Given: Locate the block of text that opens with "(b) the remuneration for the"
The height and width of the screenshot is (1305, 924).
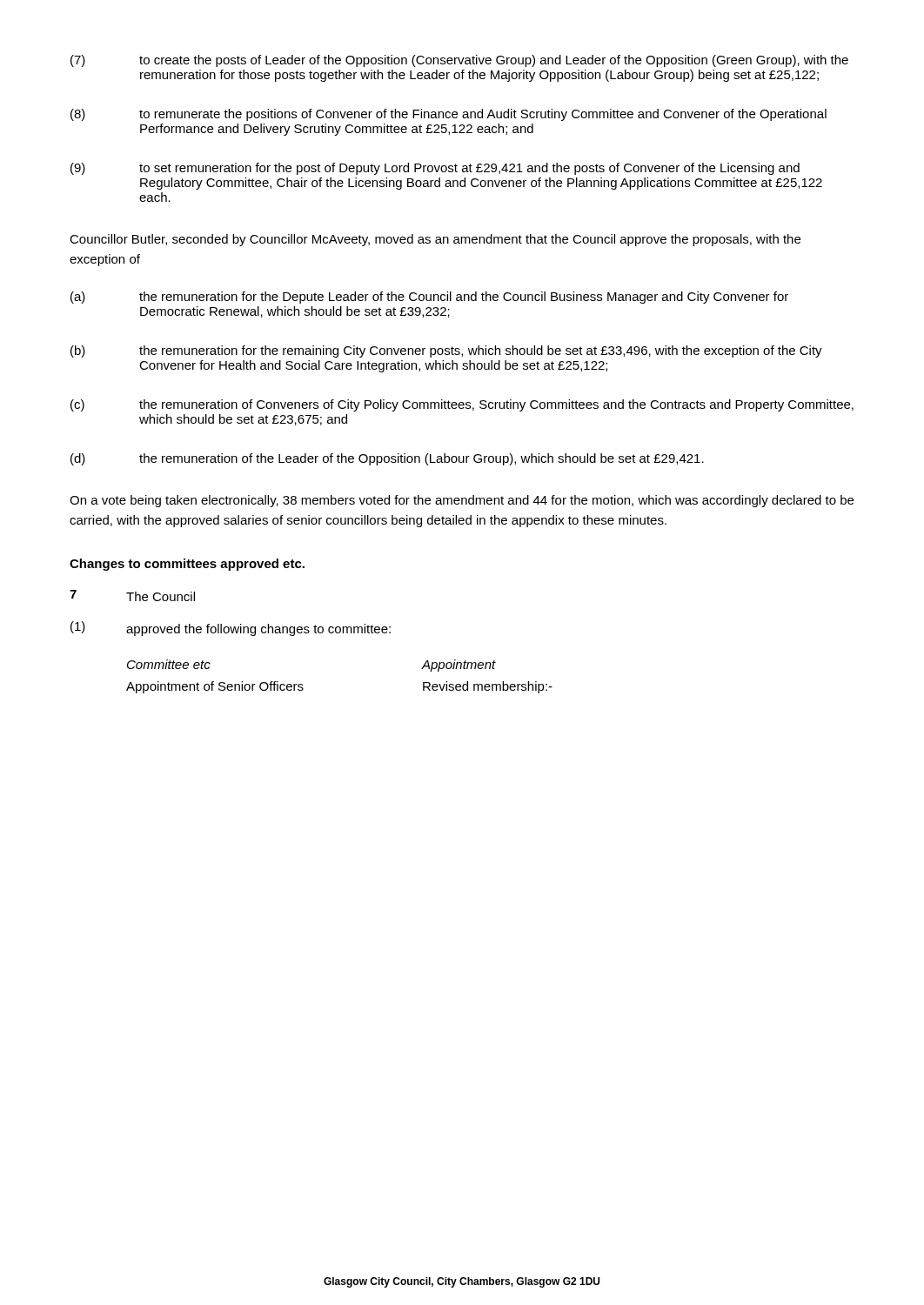Looking at the screenshot, I should tap(462, 357).
